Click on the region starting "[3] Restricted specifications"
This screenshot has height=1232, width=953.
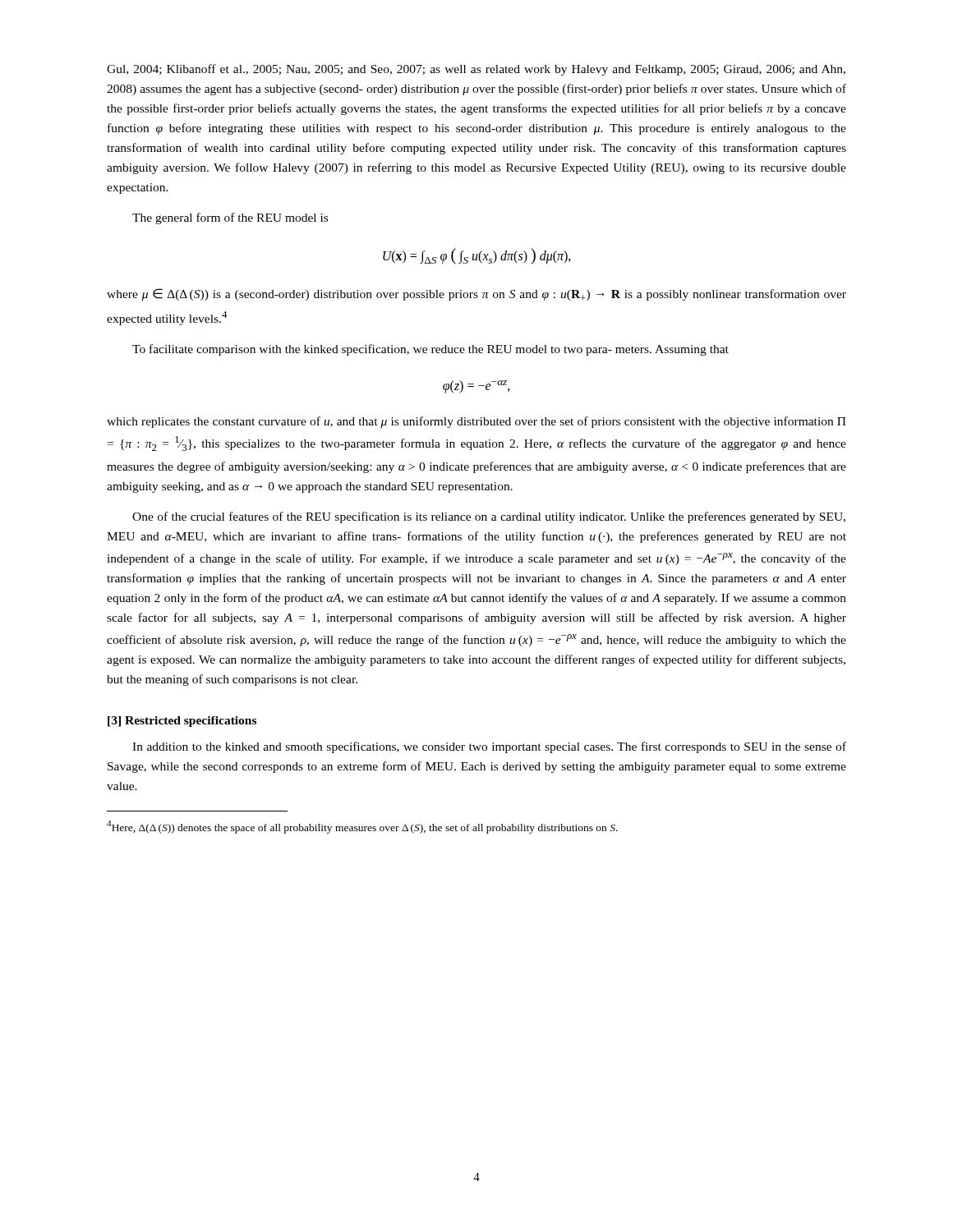(x=182, y=720)
